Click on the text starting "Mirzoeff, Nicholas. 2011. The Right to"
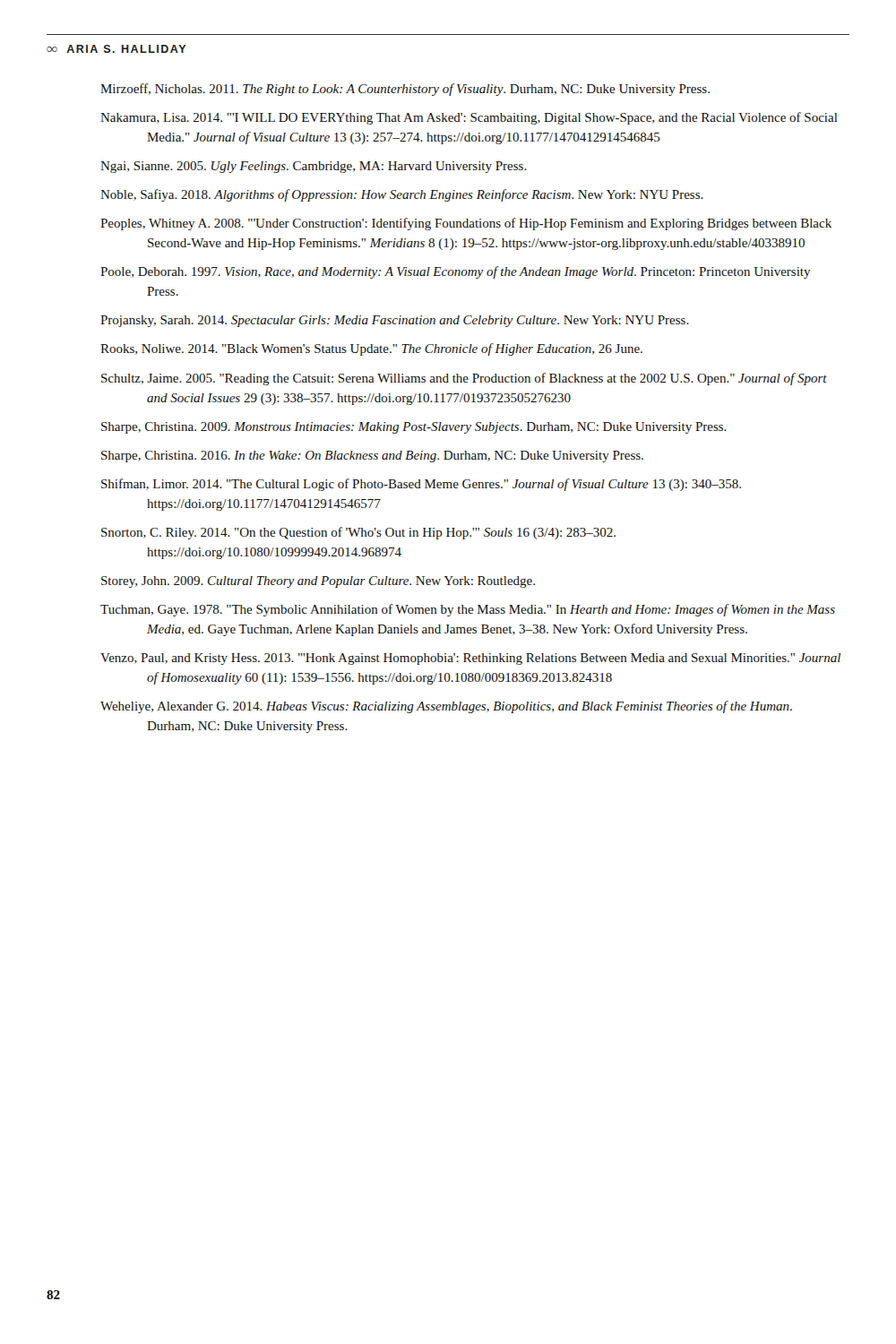Viewport: 896px width, 1344px height. 405,89
